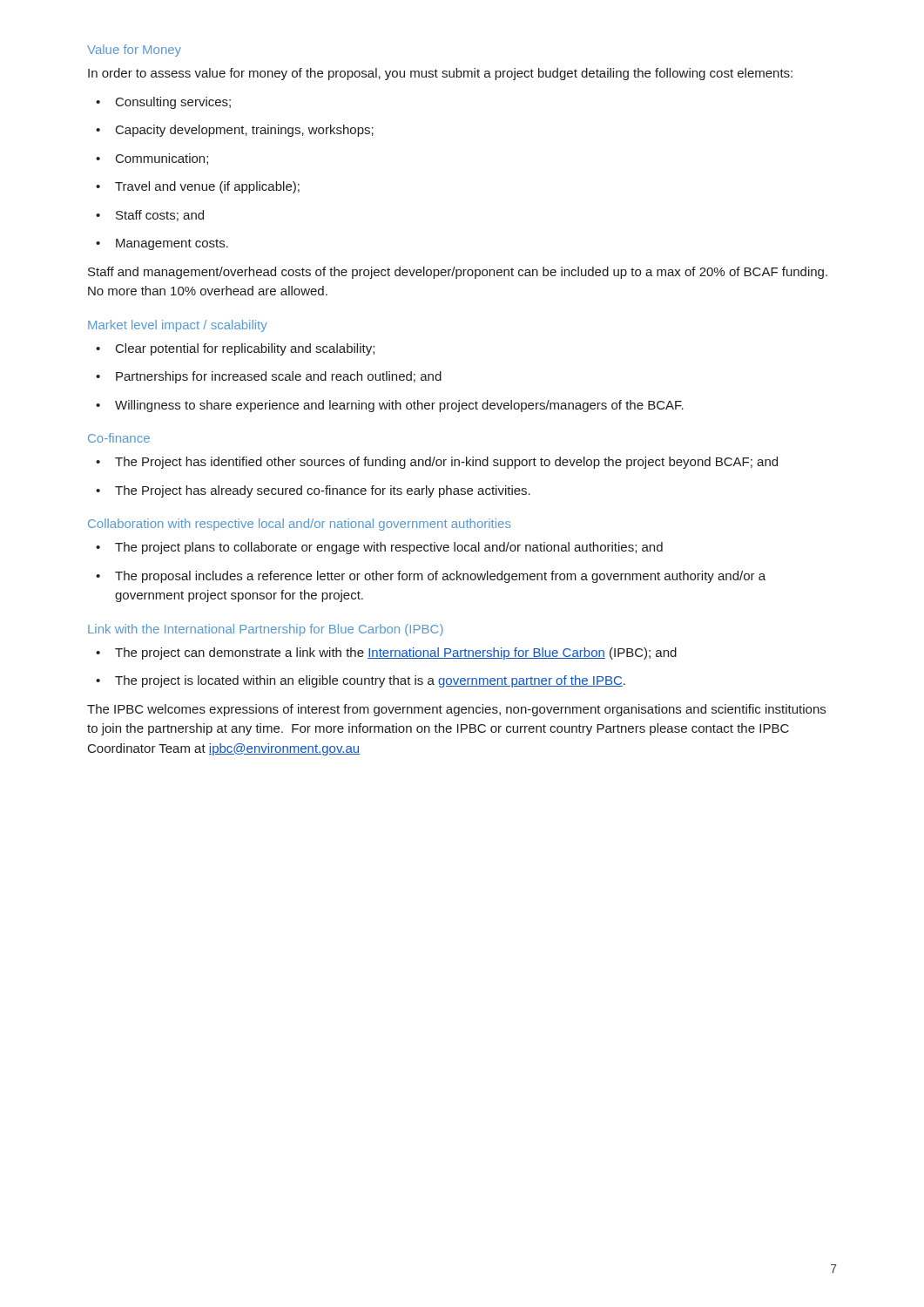Viewport: 924px width, 1307px height.
Task: Find the section header on this page that starts "Link with the International Partnership for"
Action: click(265, 628)
